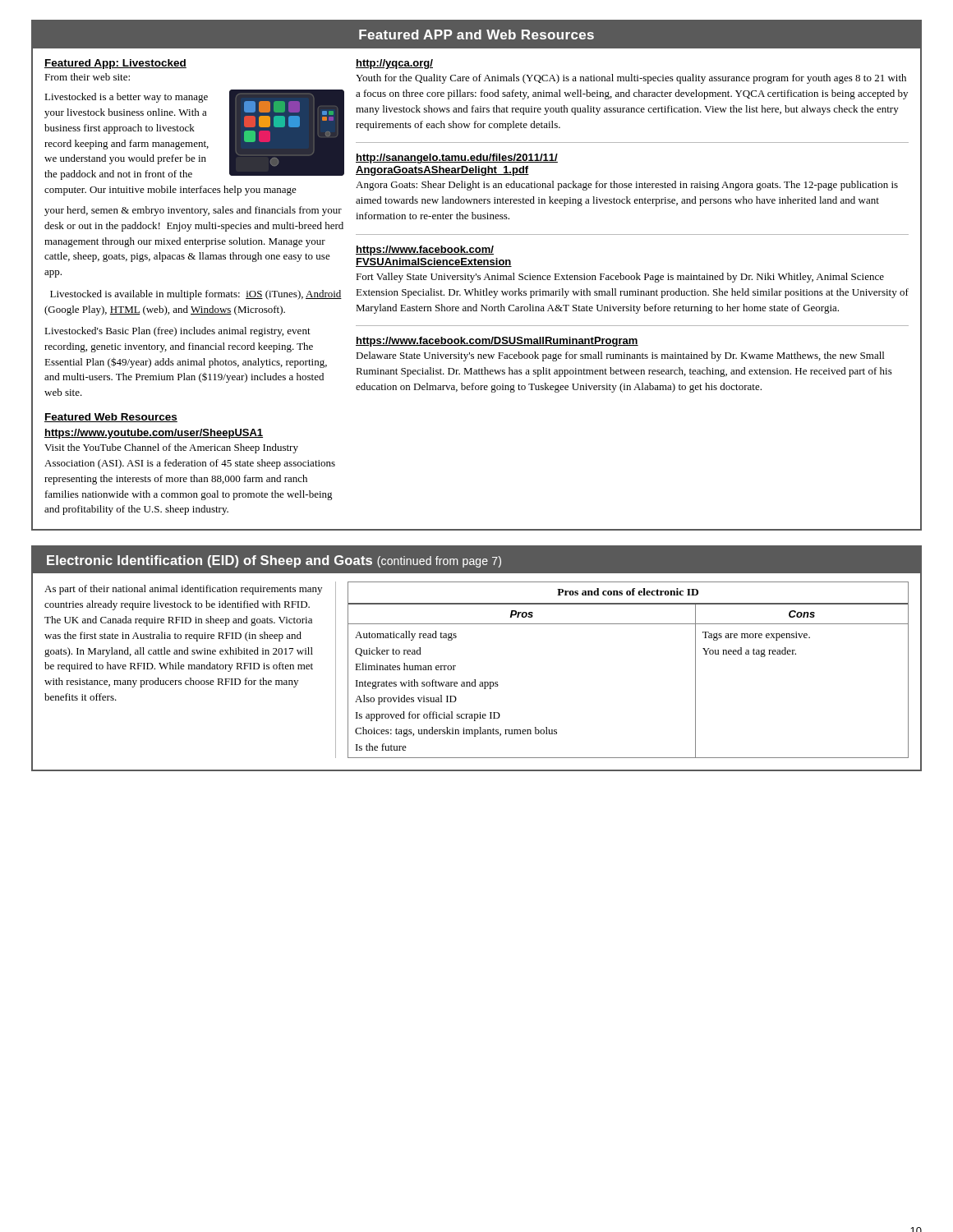The width and height of the screenshot is (953, 1232).
Task: Find the text block starting "https://www.facebook.com/FVSUAnimalScienceExtension Fort Valley State University's"
Action: 632,279
